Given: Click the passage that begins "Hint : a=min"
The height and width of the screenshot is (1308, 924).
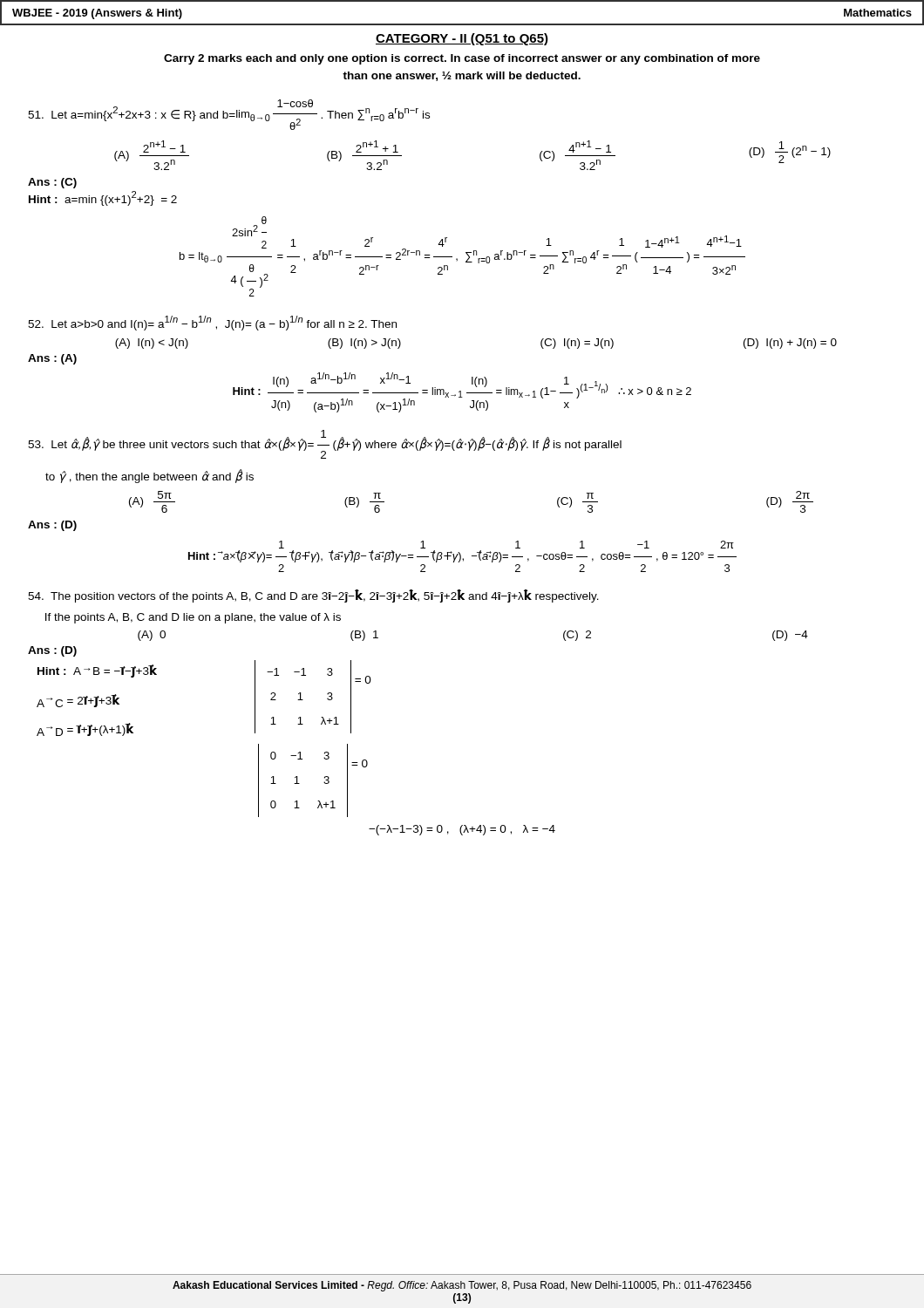Looking at the screenshot, I should (x=103, y=197).
